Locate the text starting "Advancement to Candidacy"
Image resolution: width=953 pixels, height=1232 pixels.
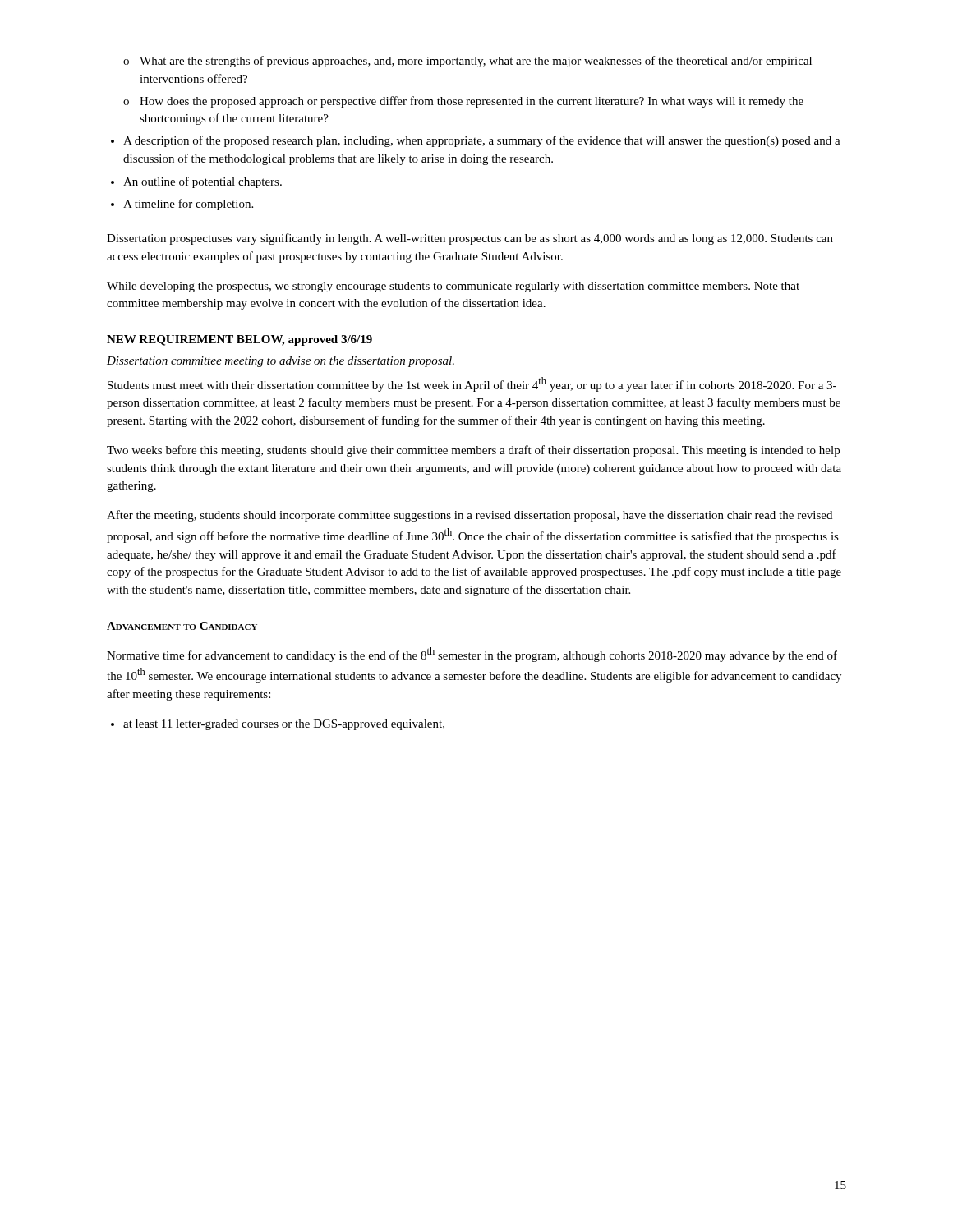(182, 626)
